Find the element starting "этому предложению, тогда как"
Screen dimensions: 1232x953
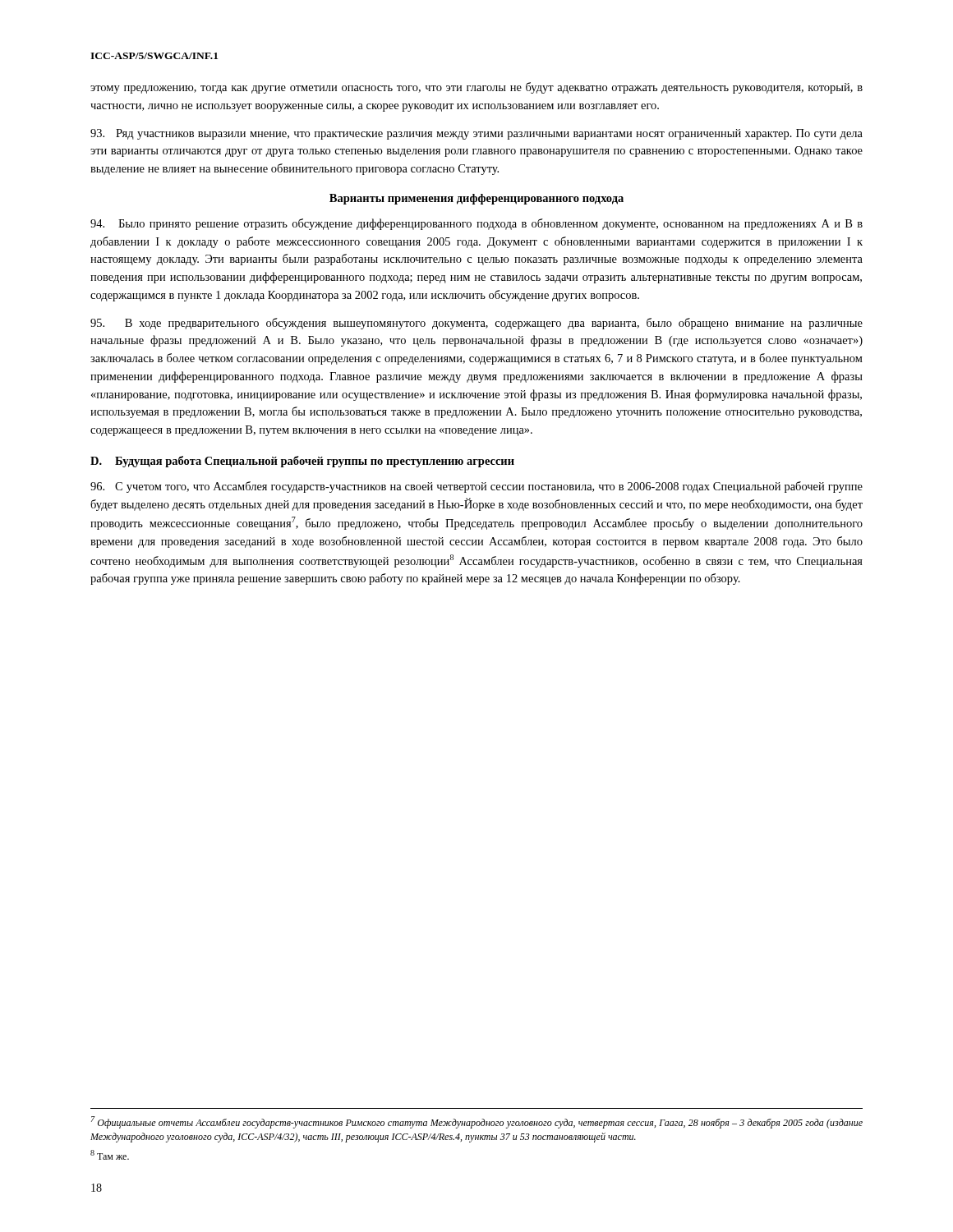pos(476,97)
